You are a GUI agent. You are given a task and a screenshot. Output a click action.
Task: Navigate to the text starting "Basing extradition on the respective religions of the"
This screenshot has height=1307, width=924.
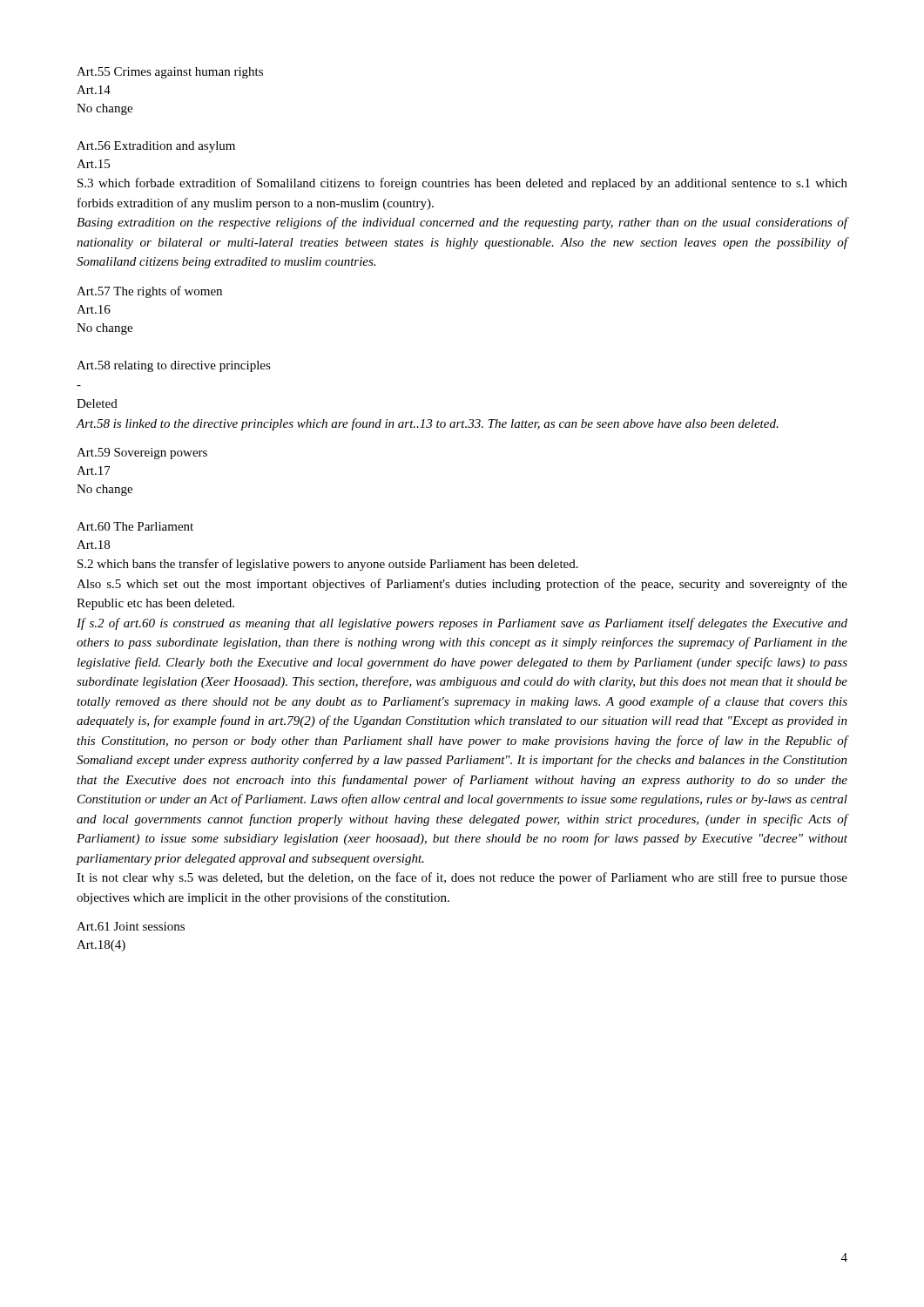click(x=462, y=242)
